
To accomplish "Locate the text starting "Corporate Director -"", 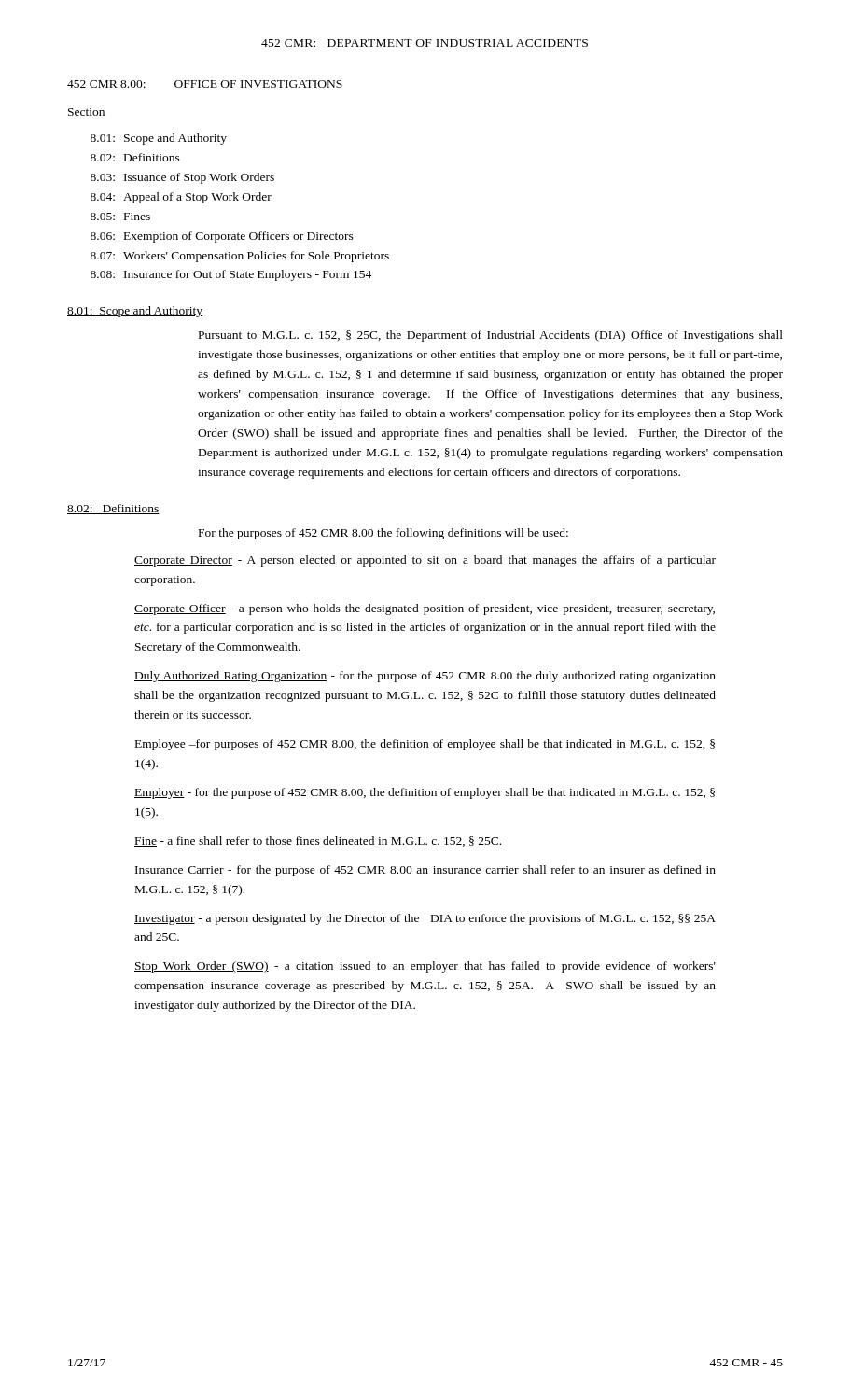I will 425,569.
